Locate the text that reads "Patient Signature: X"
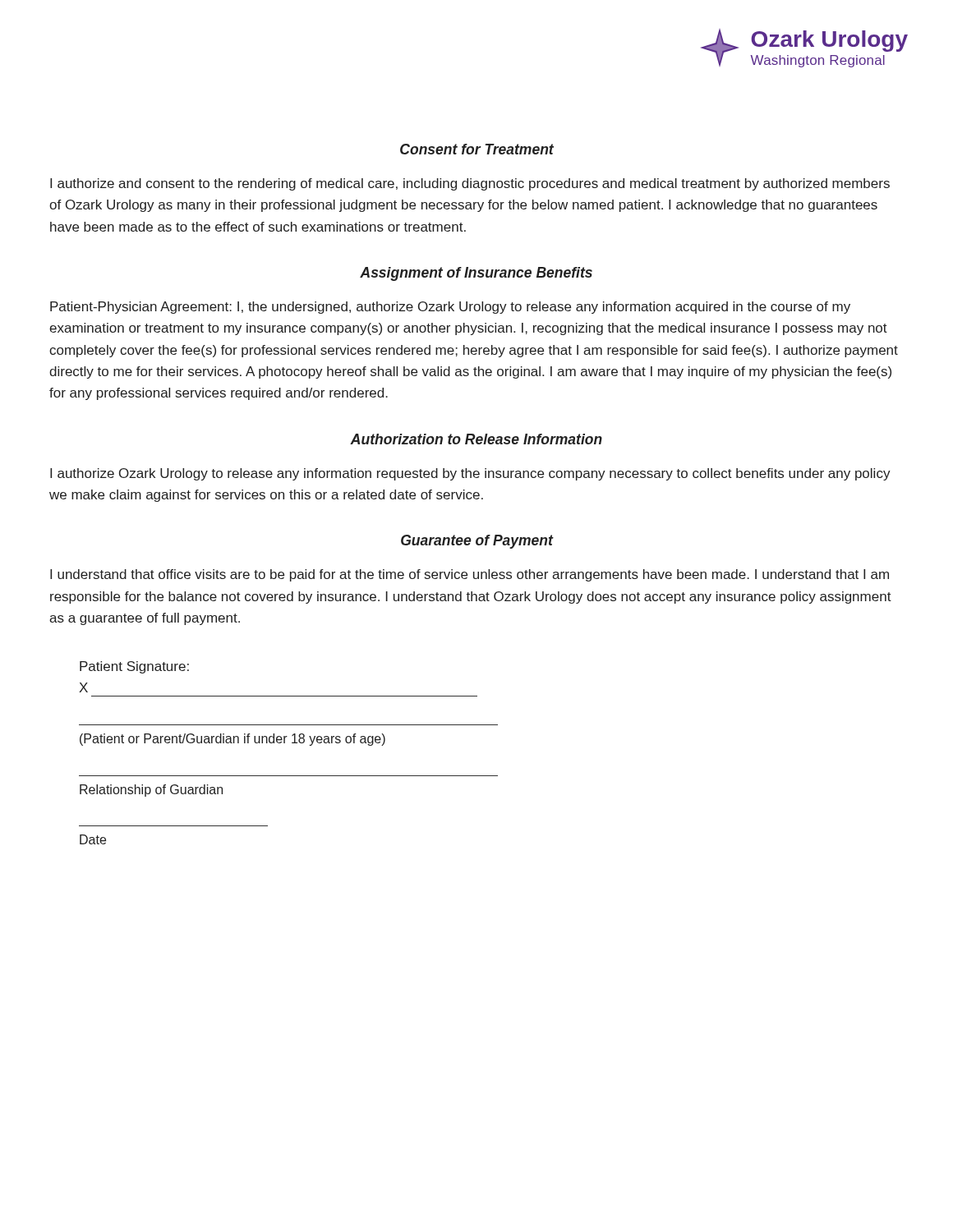The width and height of the screenshot is (953, 1232). 134,667
